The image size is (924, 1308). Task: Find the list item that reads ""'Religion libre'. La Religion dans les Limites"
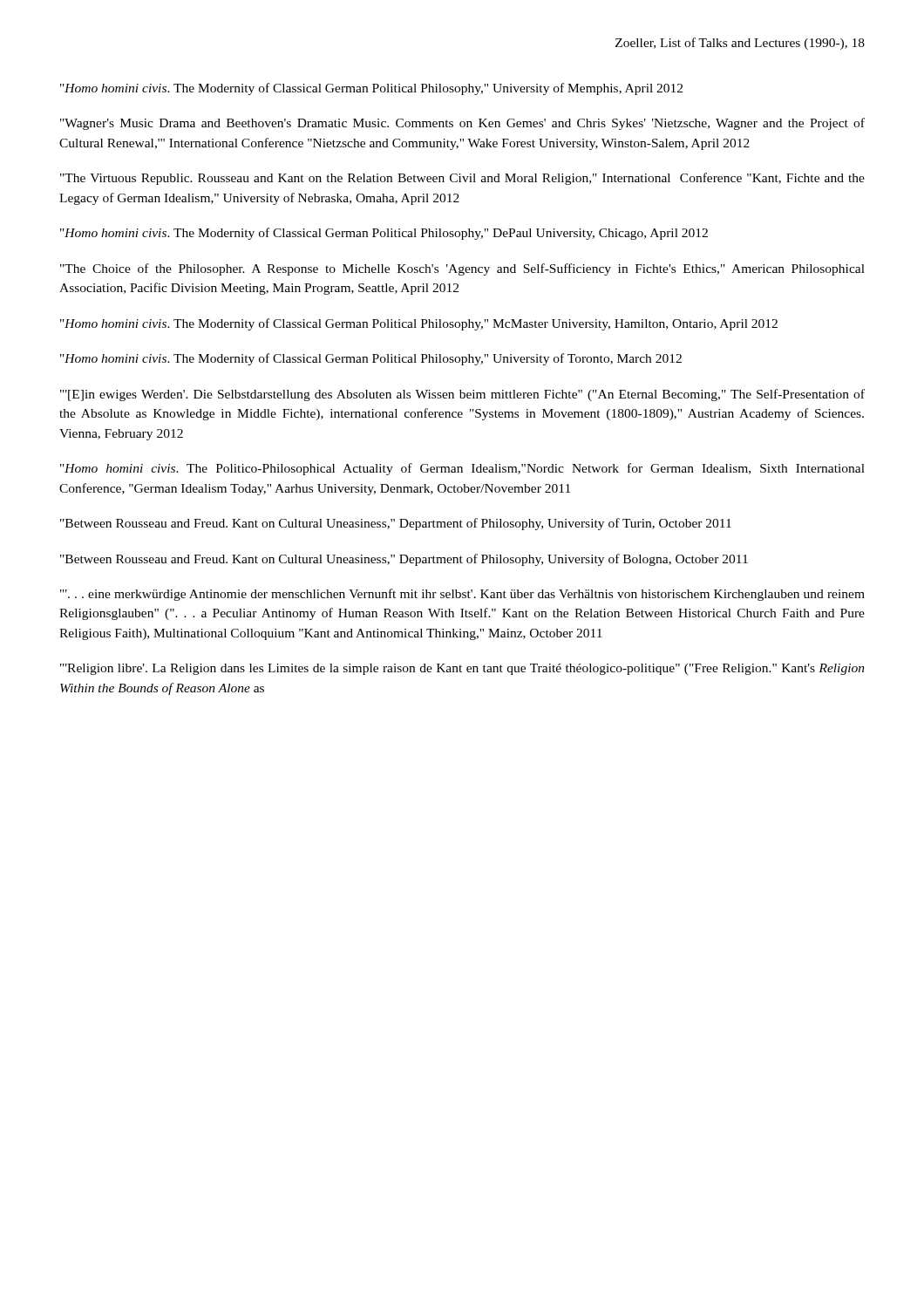[462, 678]
